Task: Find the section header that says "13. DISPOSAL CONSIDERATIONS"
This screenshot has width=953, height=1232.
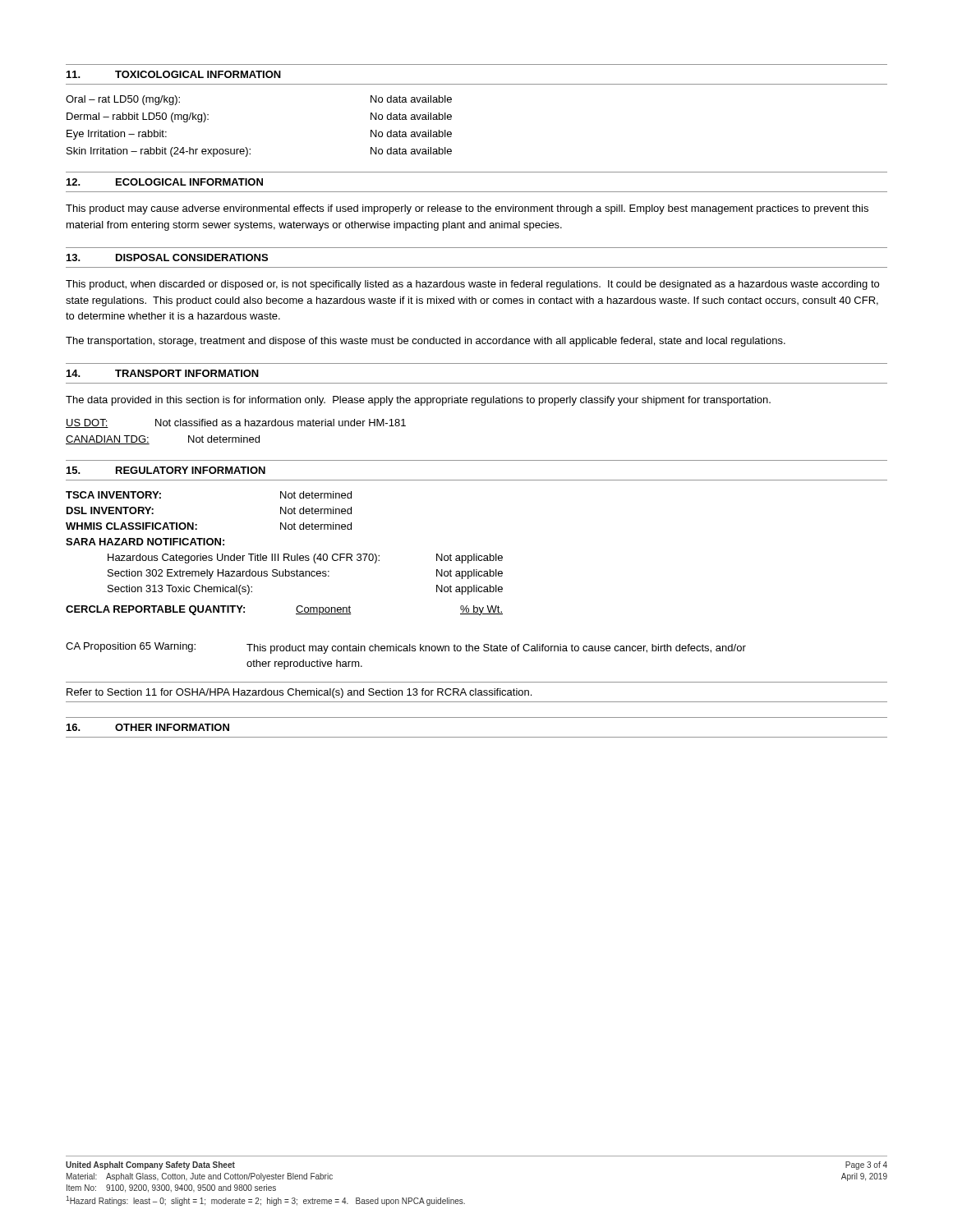Action: pos(167,257)
